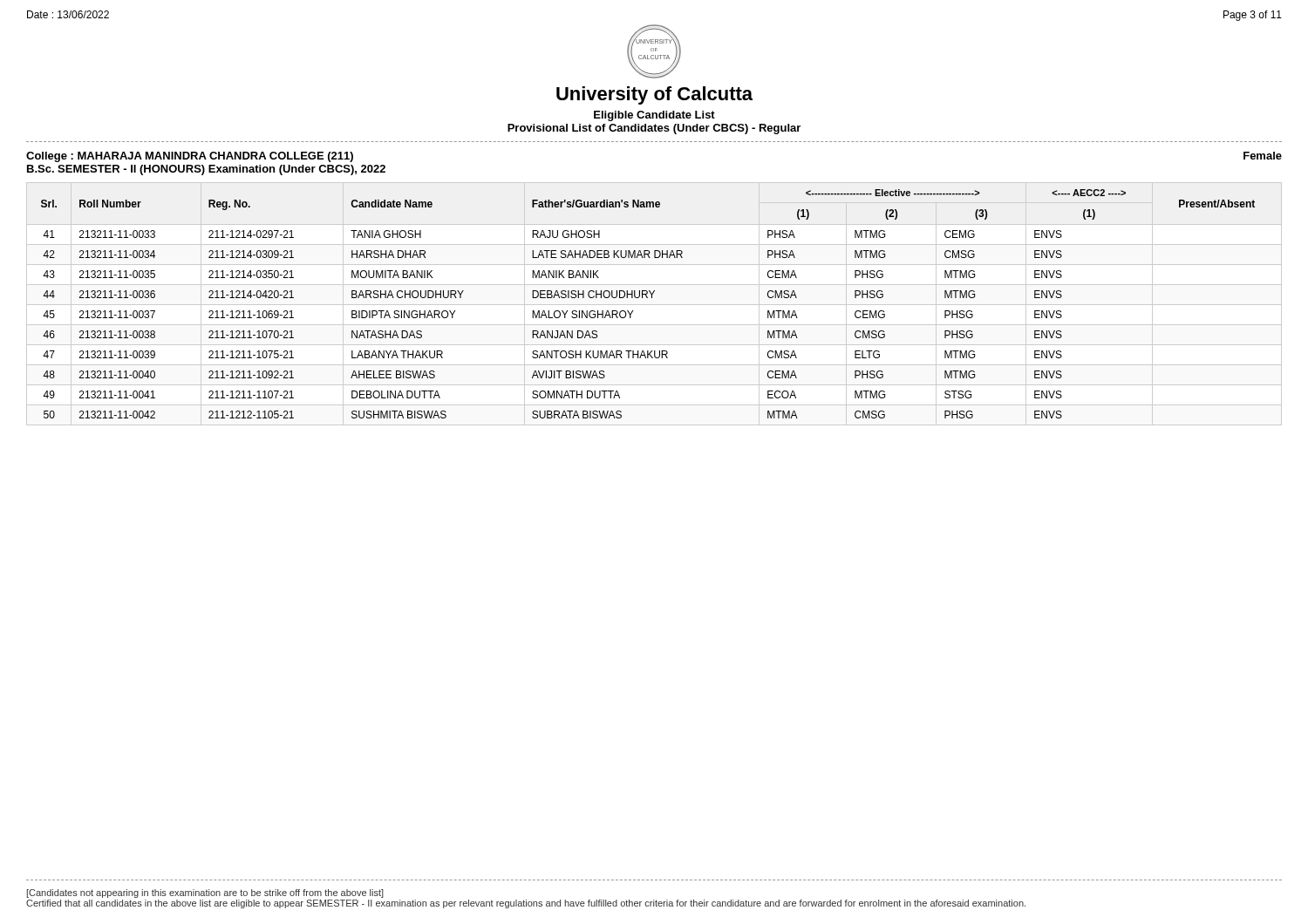
Task: Locate the table with the text "Candidate Name"
Action: click(x=654, y=304)
